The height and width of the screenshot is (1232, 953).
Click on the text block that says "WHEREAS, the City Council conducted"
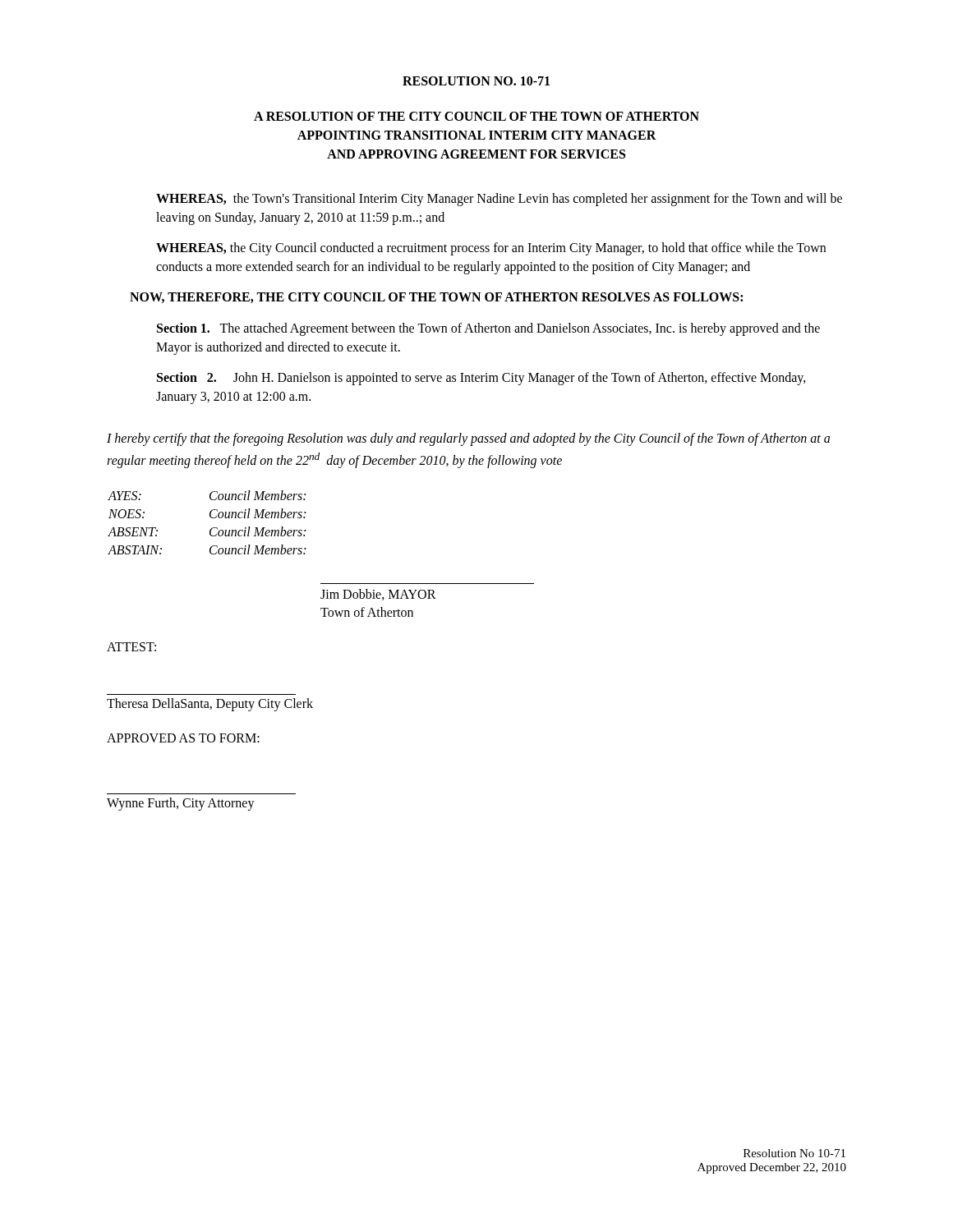491,257
